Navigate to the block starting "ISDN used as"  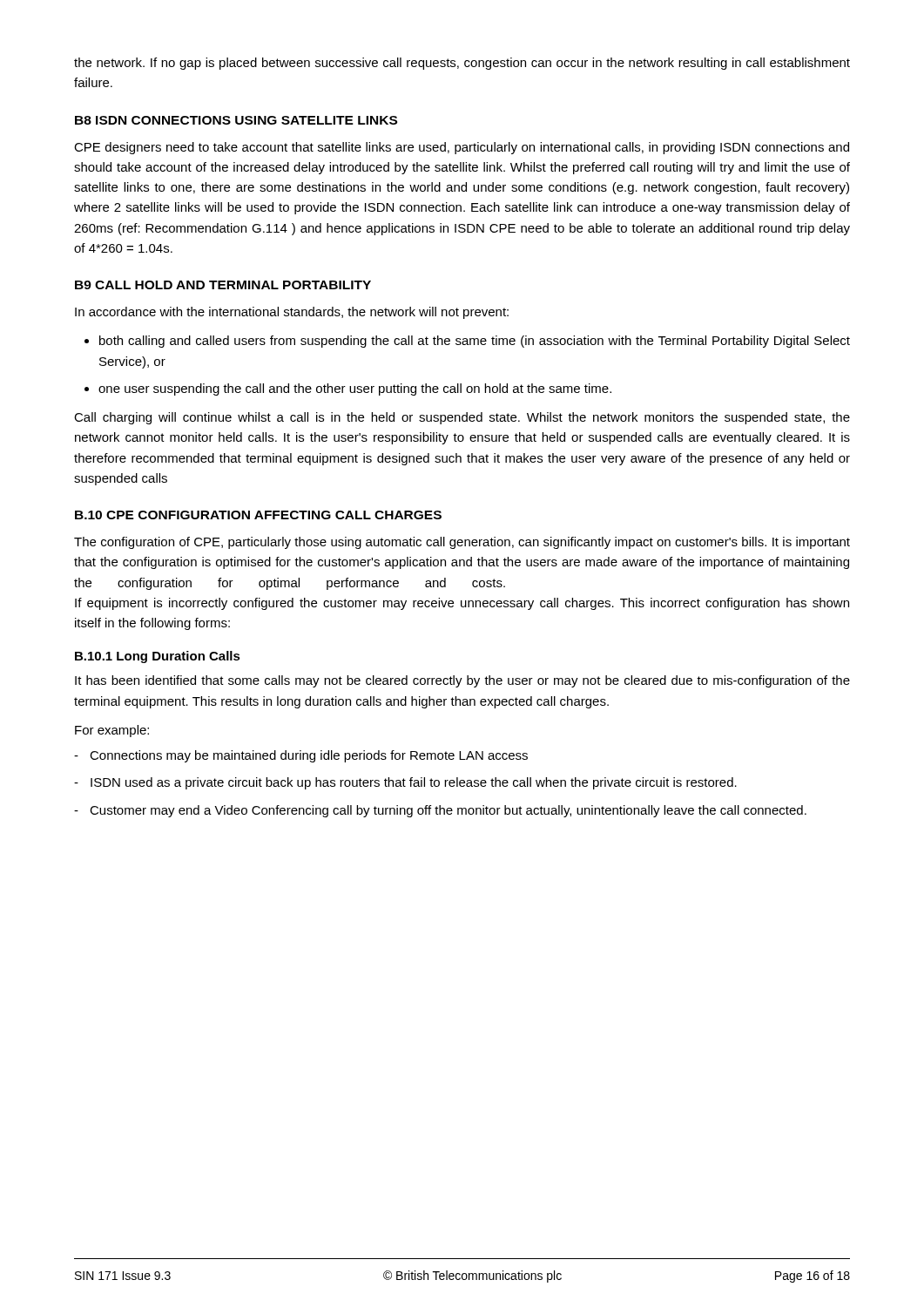tap(414, 782)
